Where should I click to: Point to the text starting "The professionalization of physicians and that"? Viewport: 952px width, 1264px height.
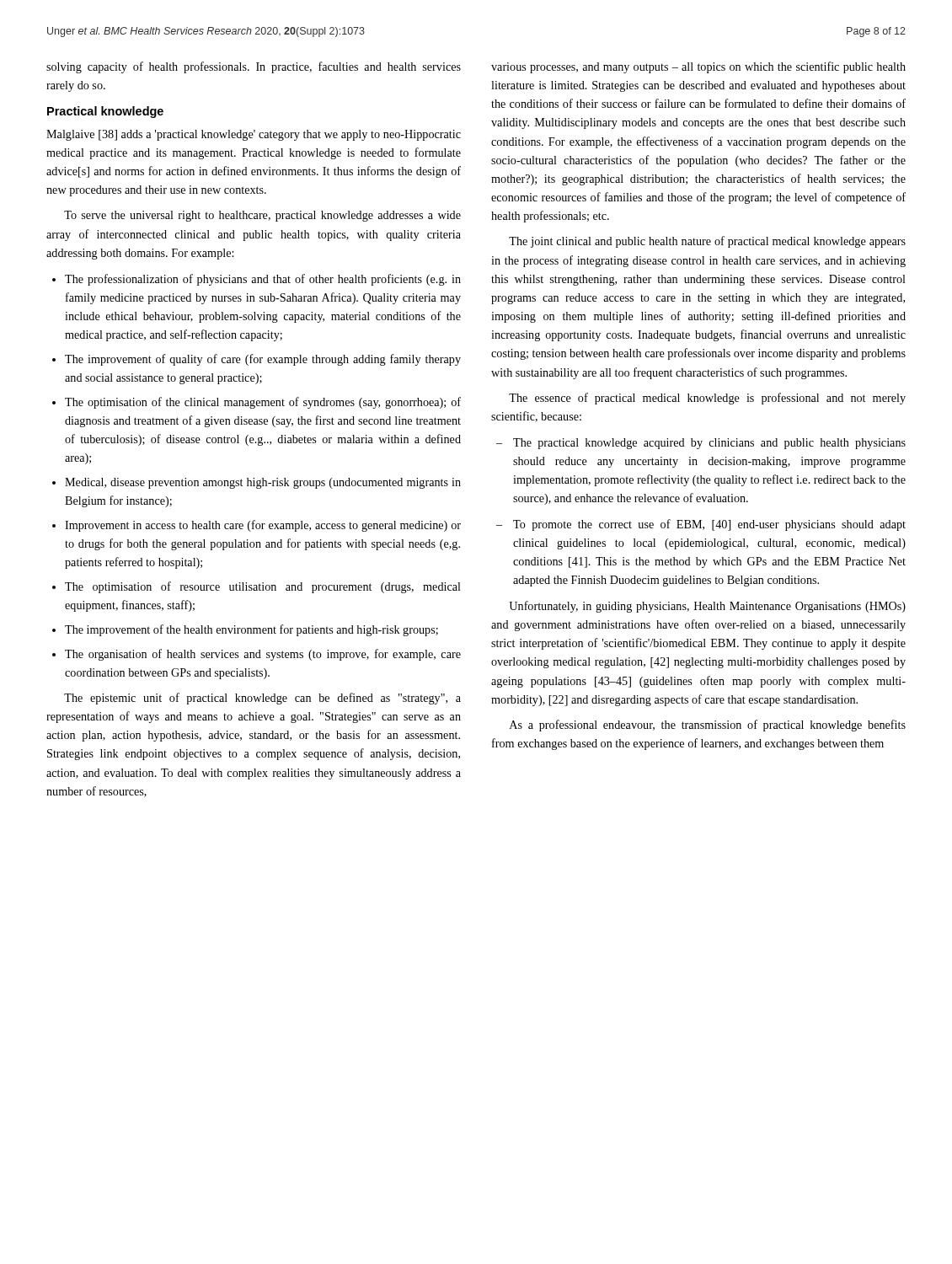point(263,307)
